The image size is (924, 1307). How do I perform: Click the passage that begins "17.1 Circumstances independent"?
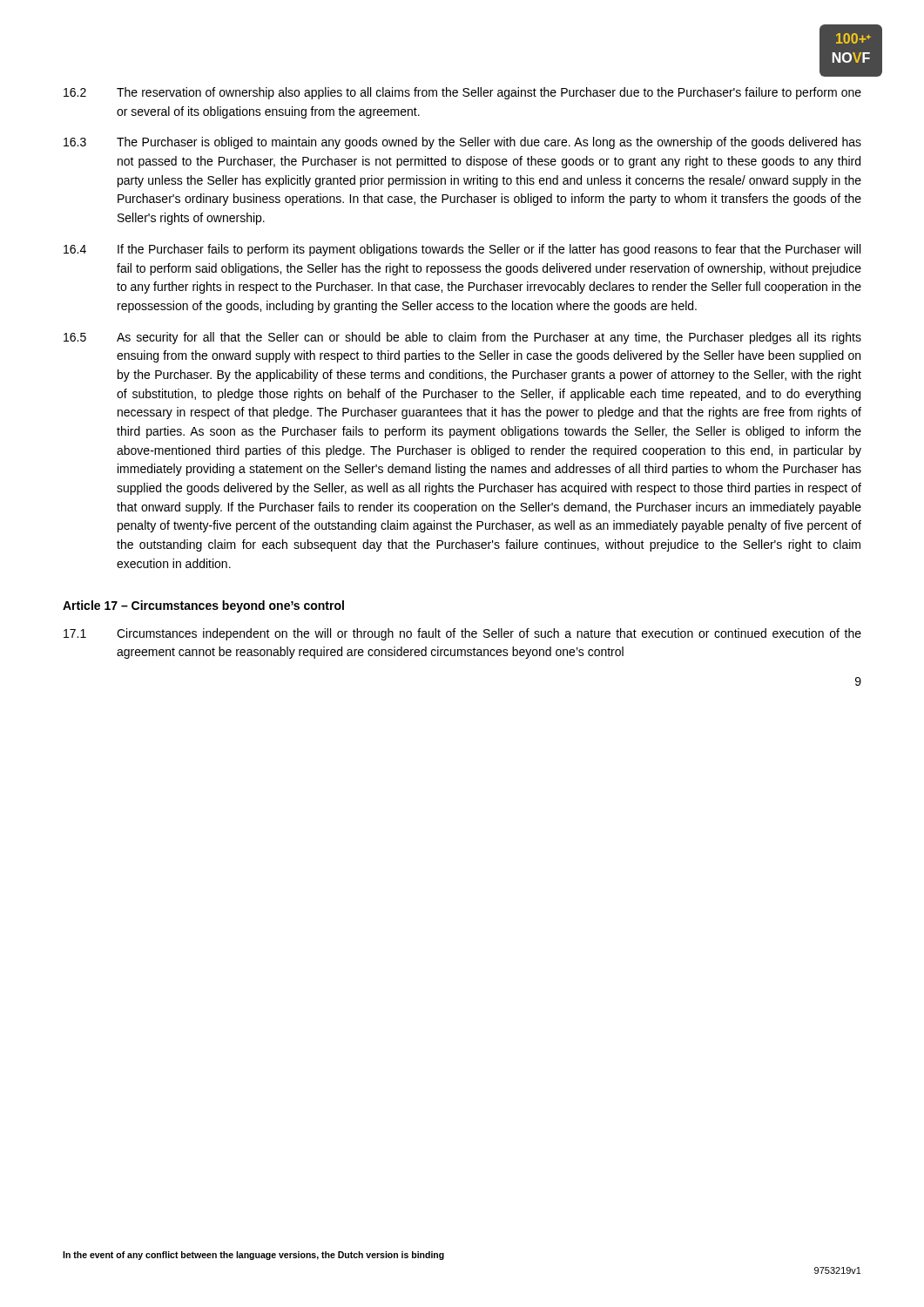[x=462, y=643]
